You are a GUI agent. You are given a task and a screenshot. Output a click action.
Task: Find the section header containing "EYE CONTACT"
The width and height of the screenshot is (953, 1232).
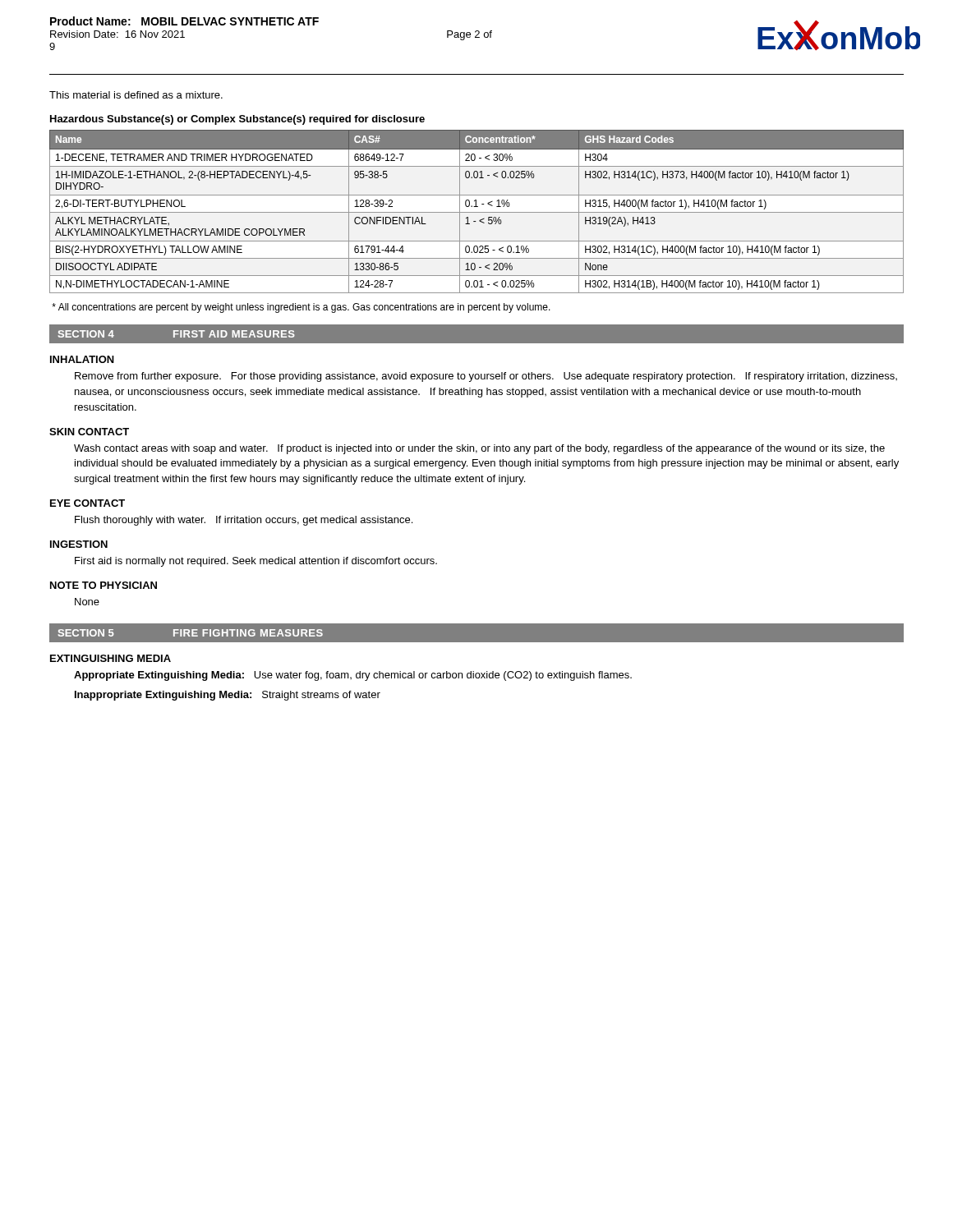coord(87,503)
